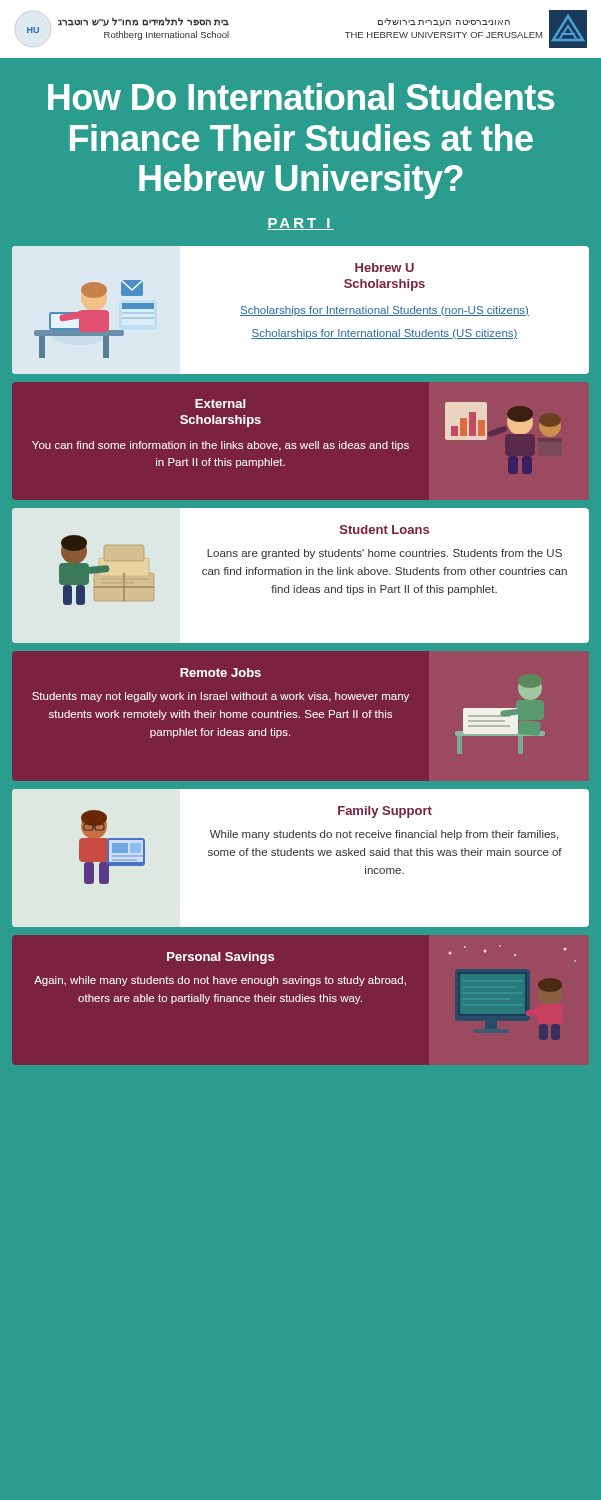Locate the block of text that opens with "ExternalScholarships You can find some information in the"
This screenshot has width=601, height=1500.
[x=300, y=441]
